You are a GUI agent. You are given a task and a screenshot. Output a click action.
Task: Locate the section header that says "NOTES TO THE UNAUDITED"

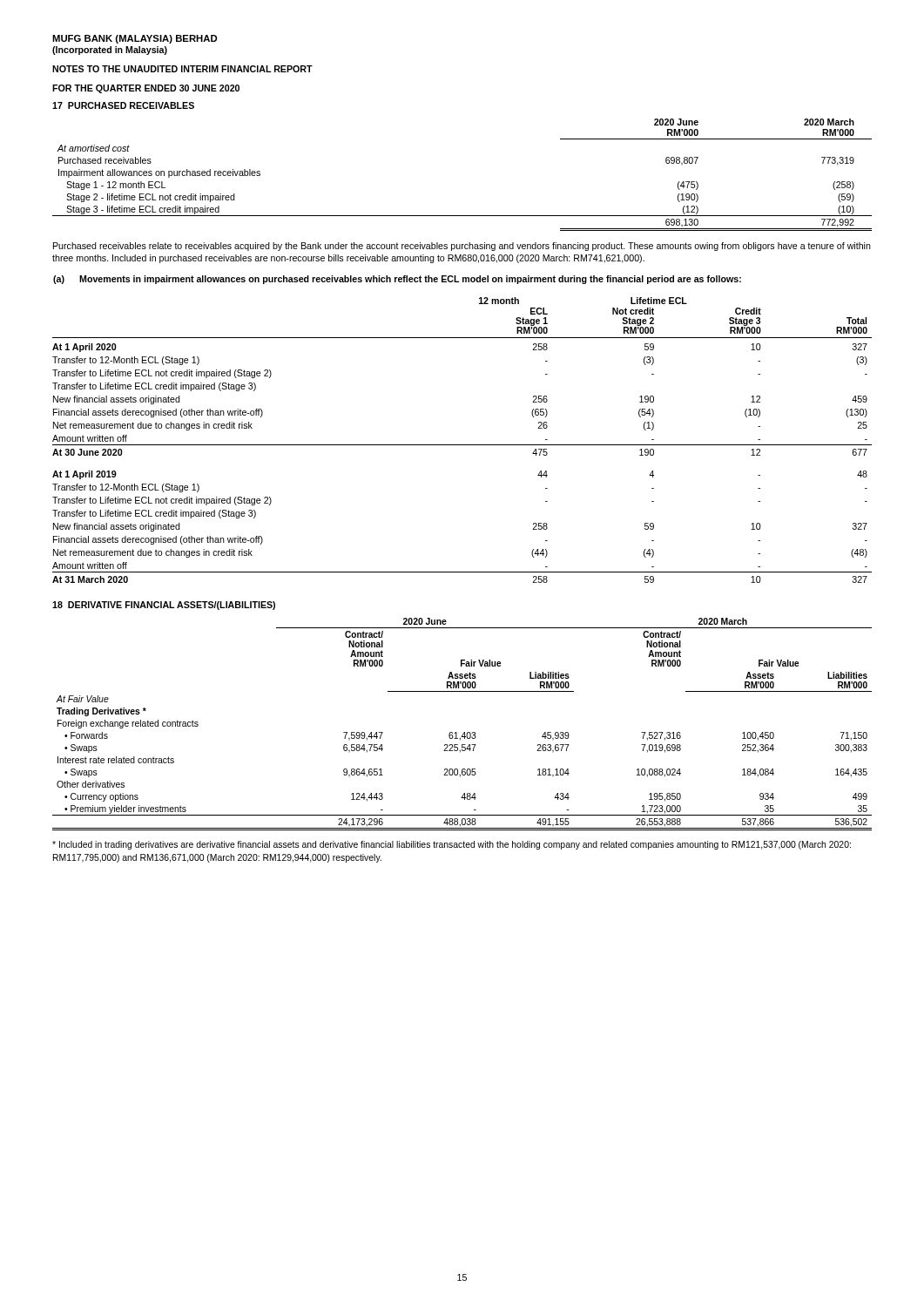[182, 69]
